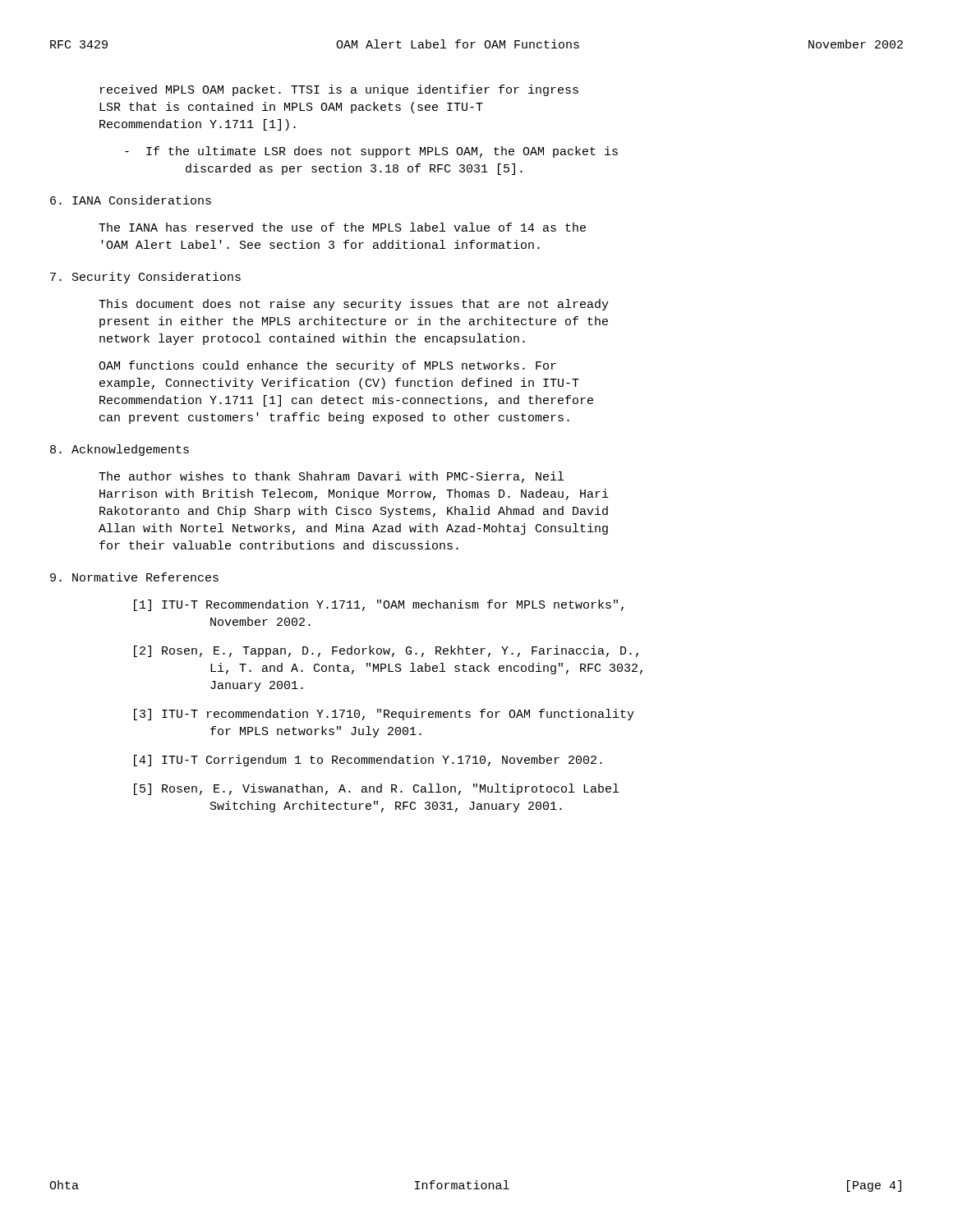Viewport: 953px width, 1232px height.
Task: Click the passage that begins "[3] ITU-T recommendation Y.1710, "Requirements for OAM functionality"
Action: tap(383, 724)
